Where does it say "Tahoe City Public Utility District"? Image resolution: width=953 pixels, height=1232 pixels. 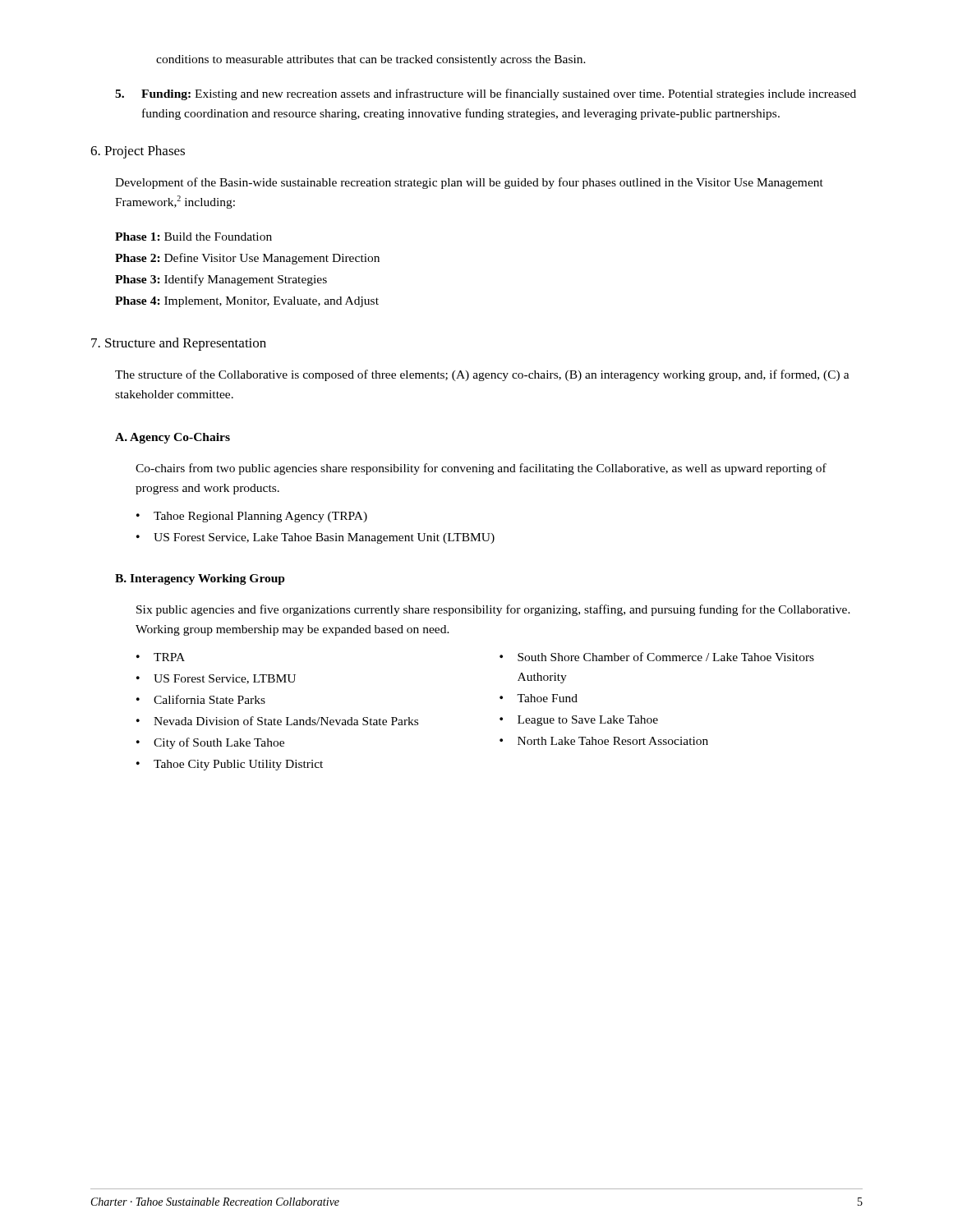(229, 764)
